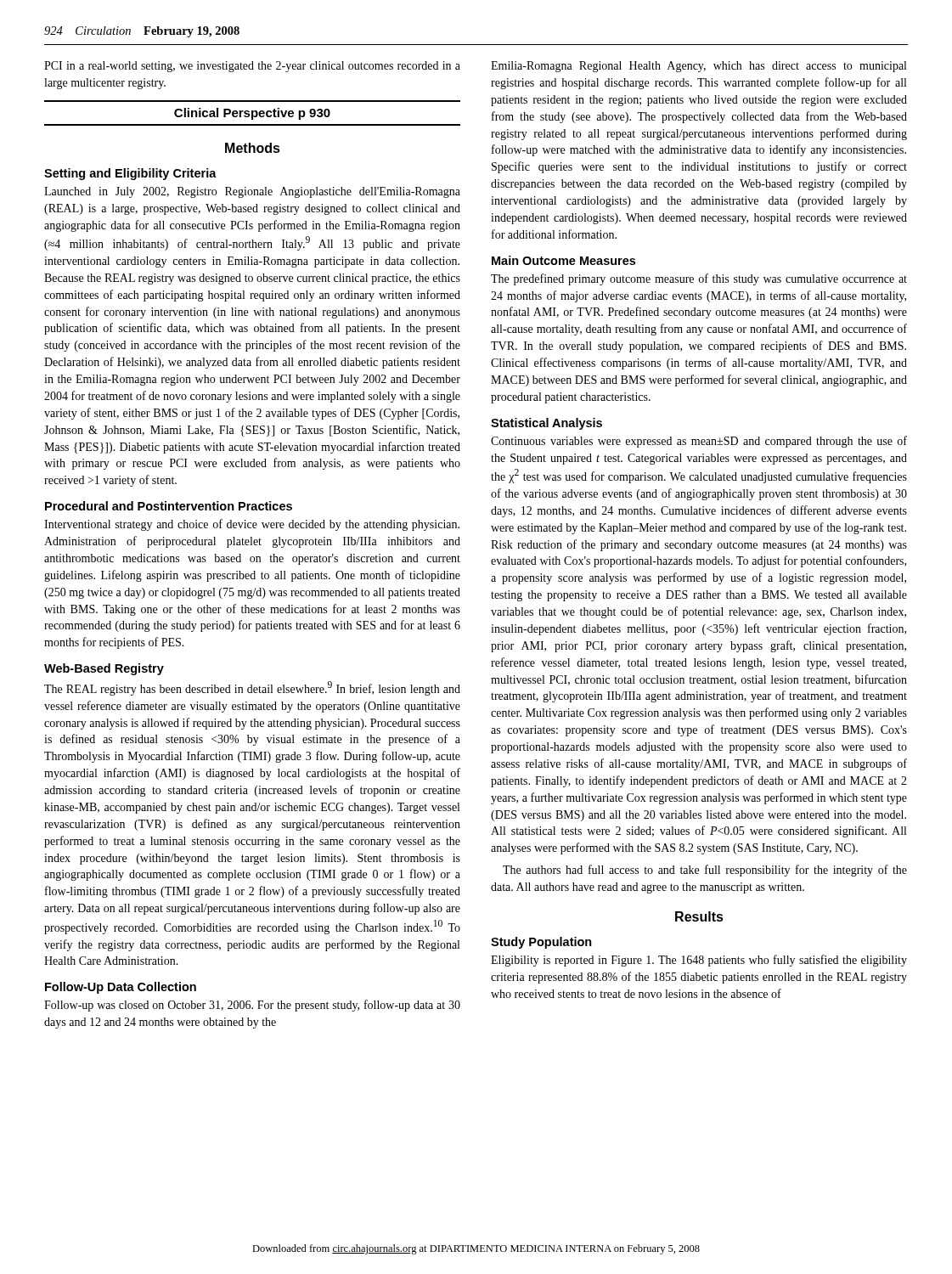
Task: Click the passage that begins "Emilia-Romagna Regional Health Agency, which"
Action: tap(699, 150)
